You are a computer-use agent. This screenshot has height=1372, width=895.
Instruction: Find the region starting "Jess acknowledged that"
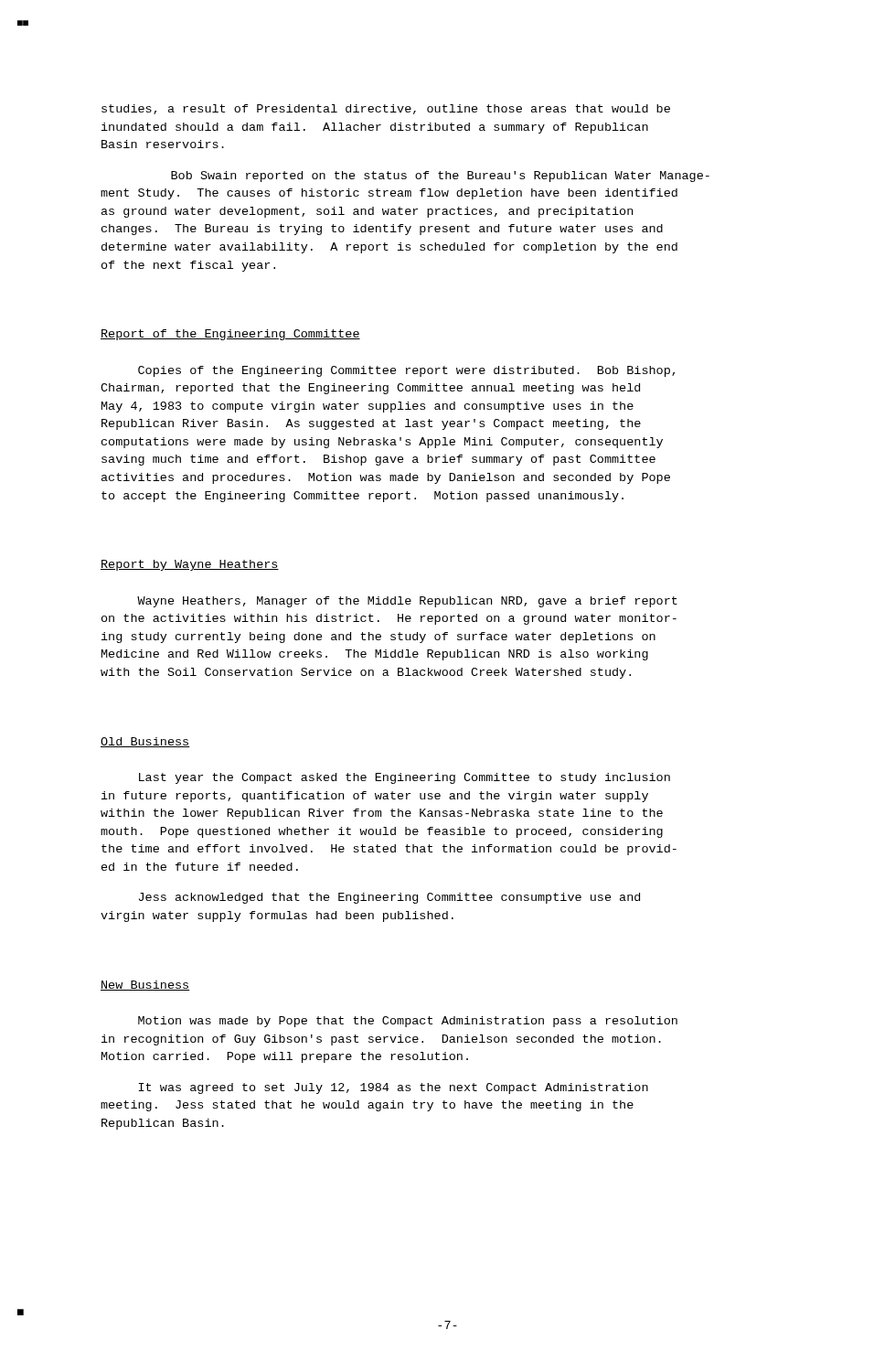[x=371, y=907]
